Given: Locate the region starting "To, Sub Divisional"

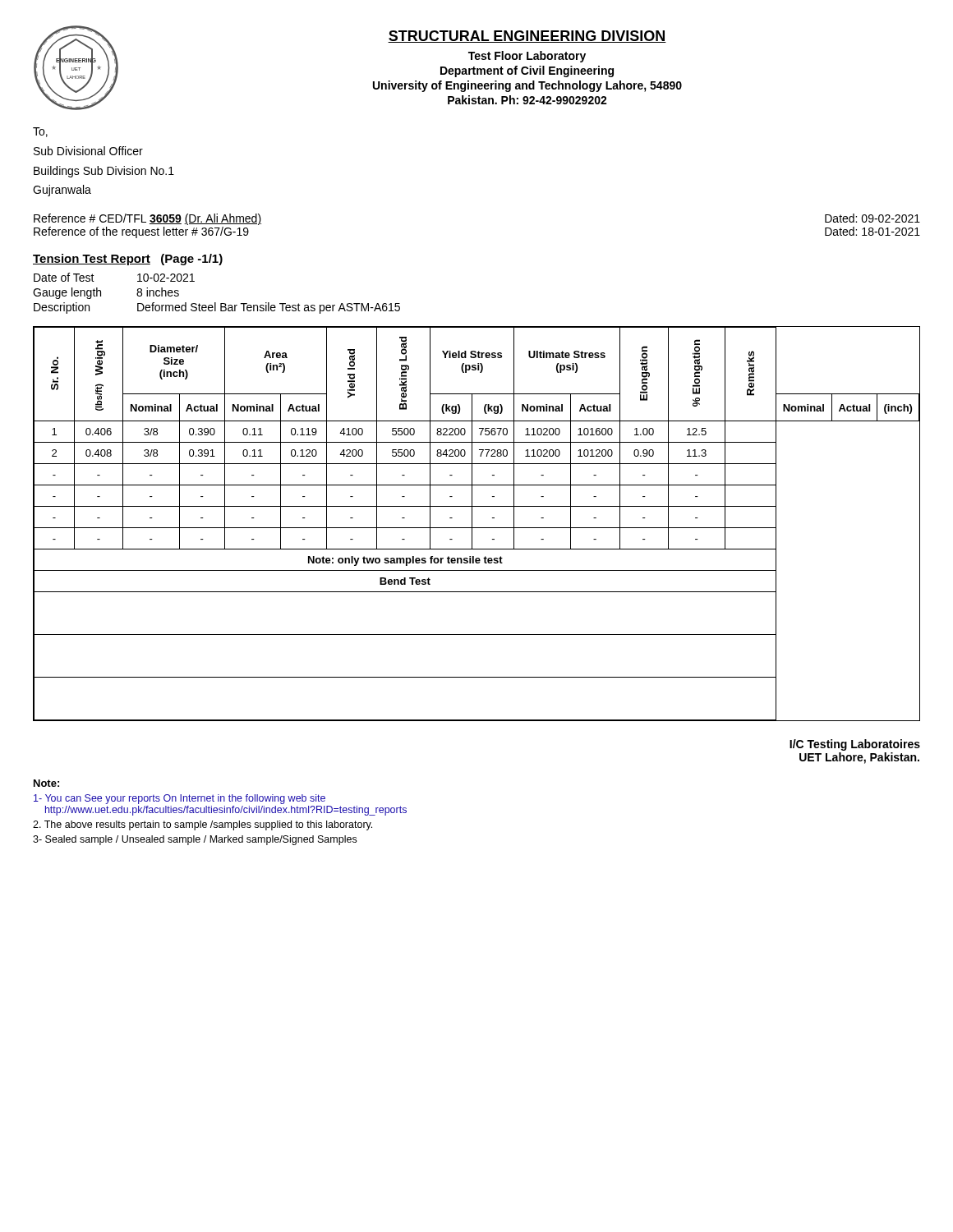Looking at the screenshot, I should [103, 161].
